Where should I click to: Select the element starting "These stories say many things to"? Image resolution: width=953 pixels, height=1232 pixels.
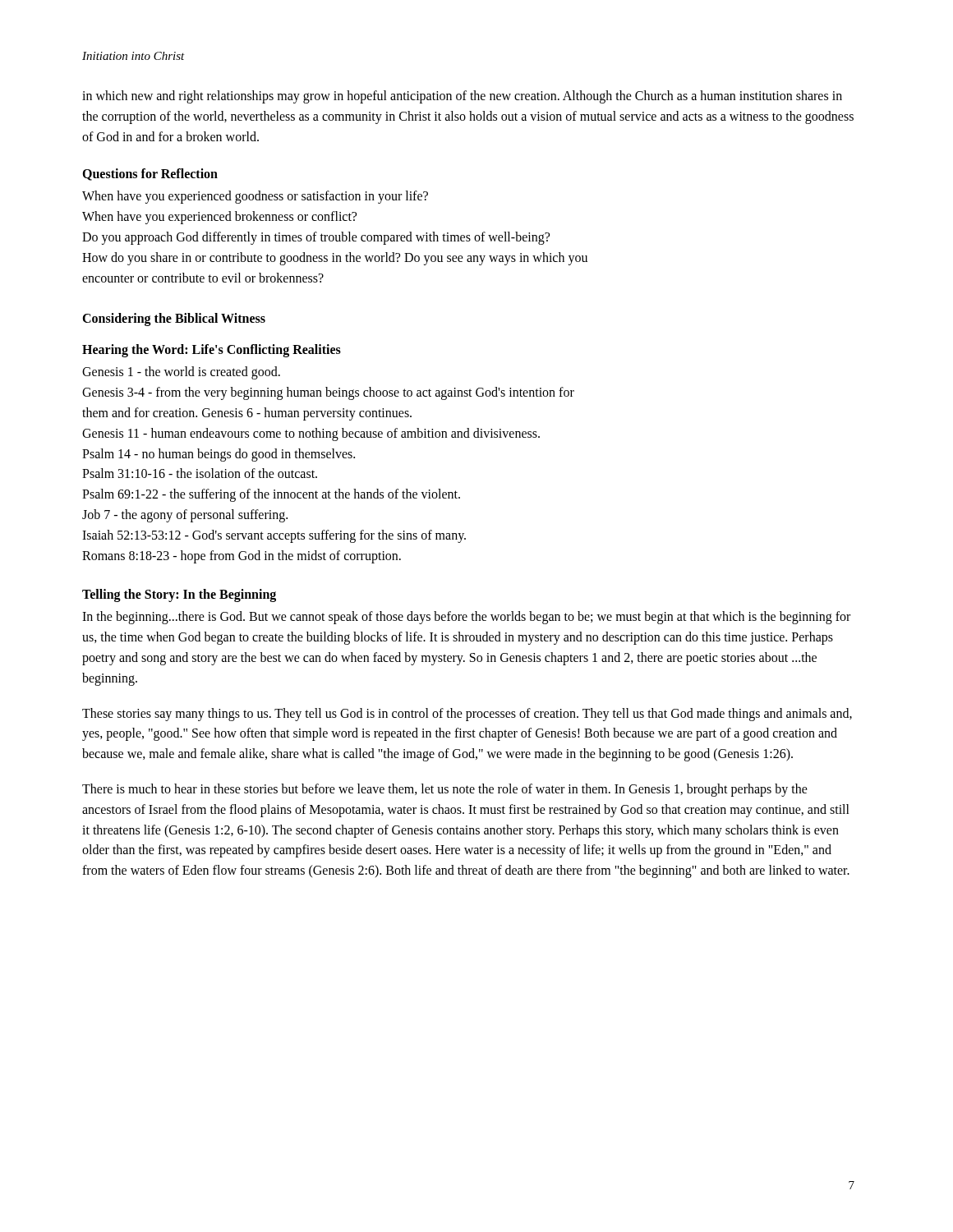467,733
